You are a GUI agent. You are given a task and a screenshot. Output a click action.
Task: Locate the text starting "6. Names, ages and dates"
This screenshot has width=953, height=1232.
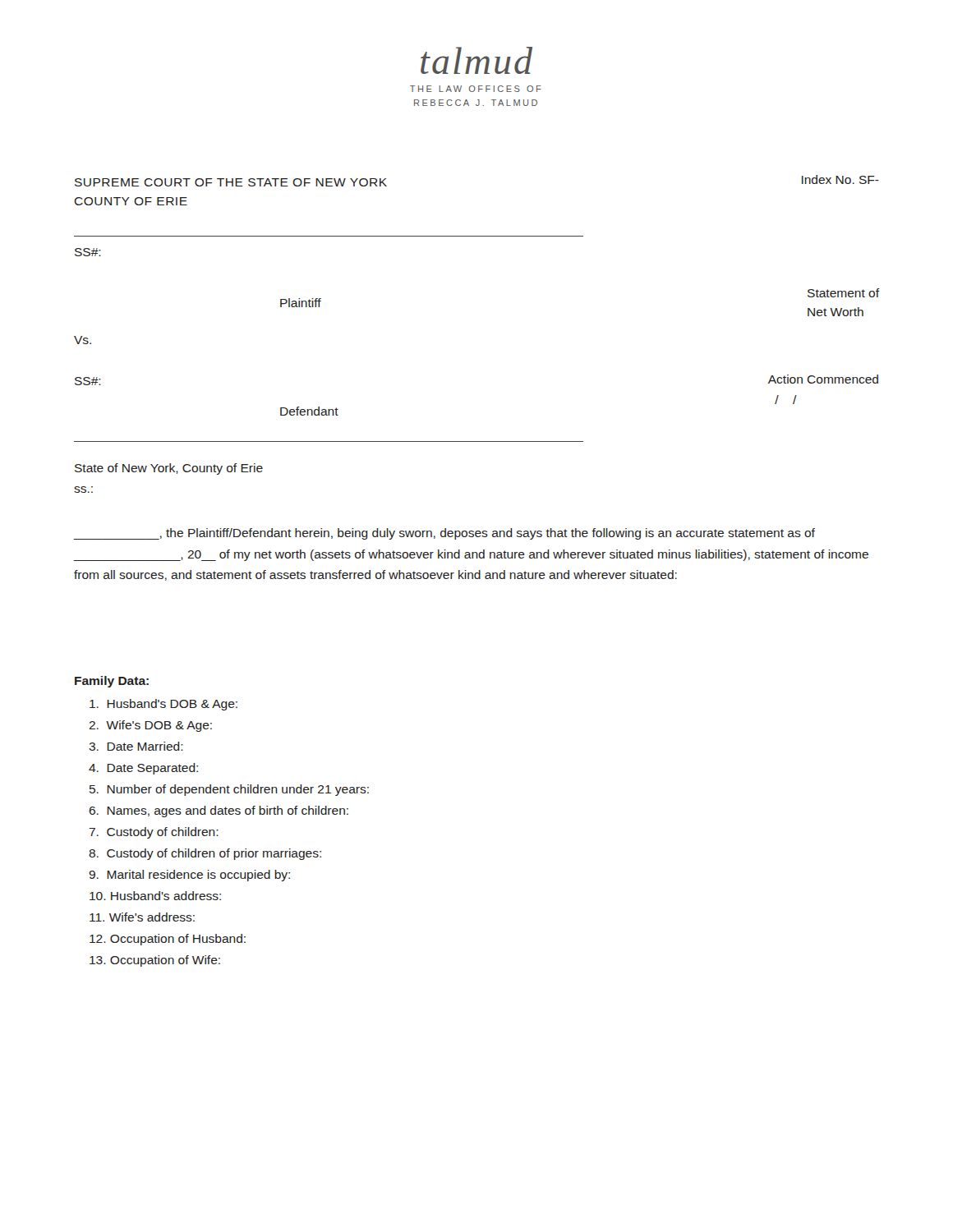tap(219, 810)
